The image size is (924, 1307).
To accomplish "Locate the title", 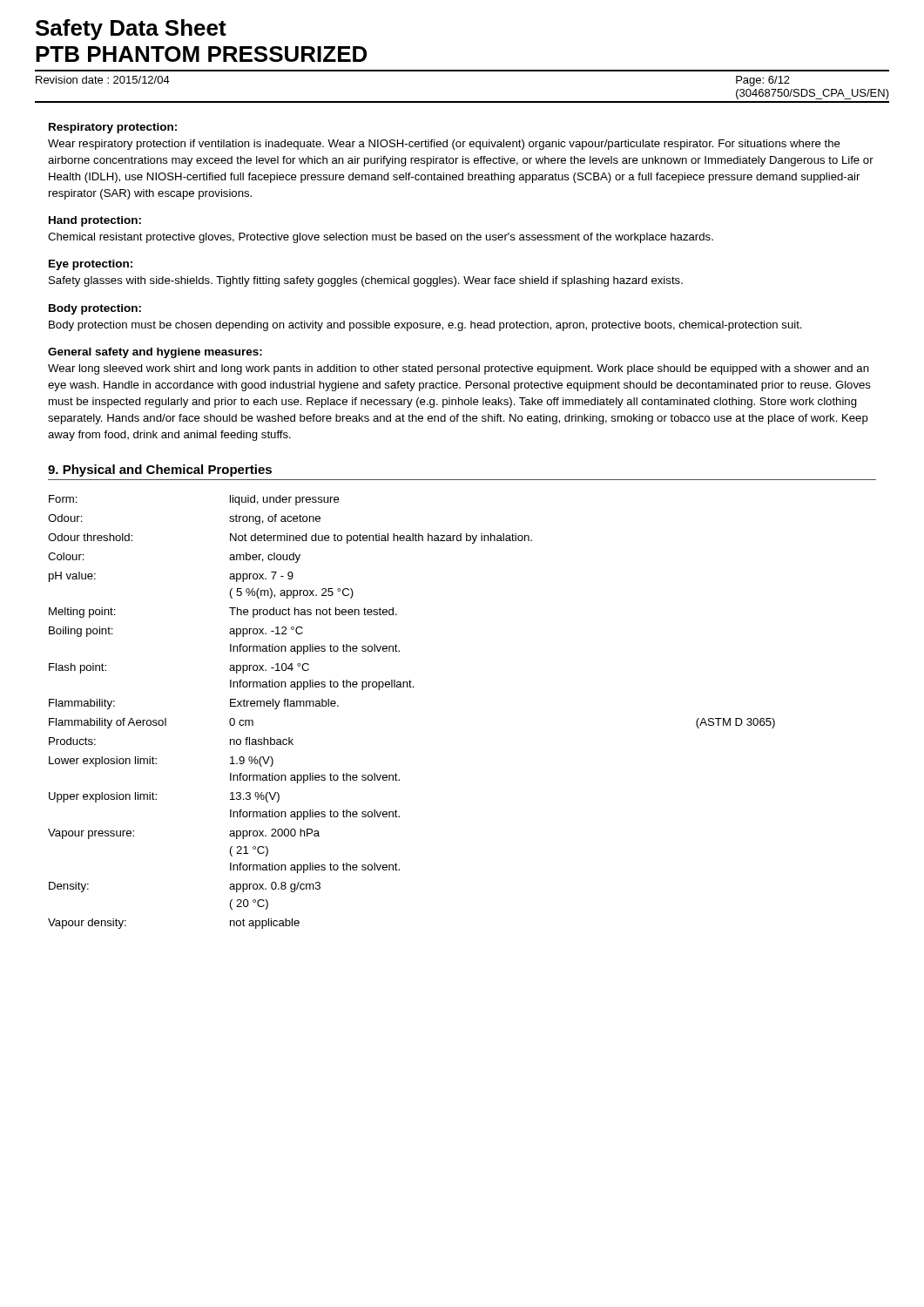I will click(462, 42).
